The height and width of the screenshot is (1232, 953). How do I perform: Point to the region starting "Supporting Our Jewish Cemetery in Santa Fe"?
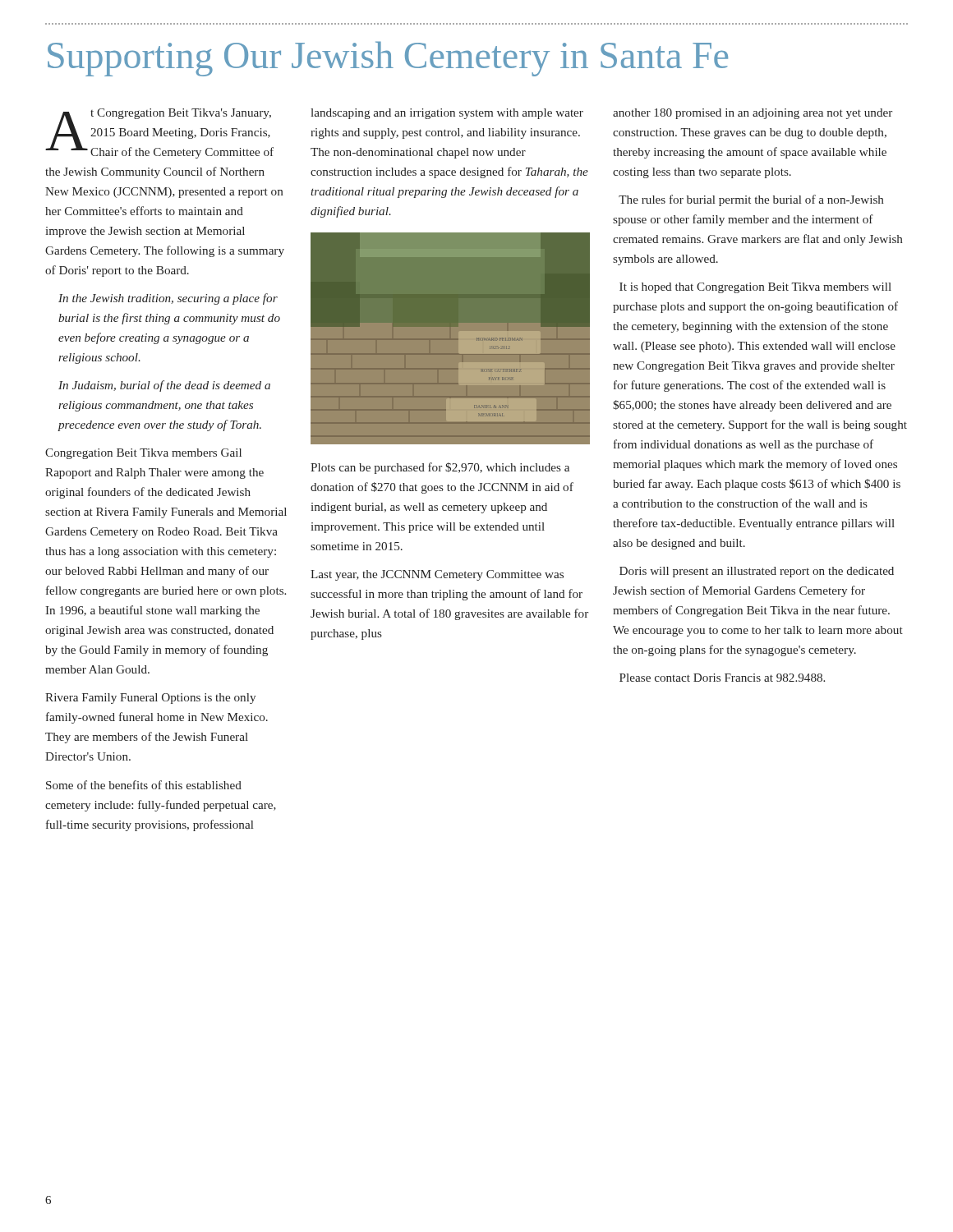point(476,56)
